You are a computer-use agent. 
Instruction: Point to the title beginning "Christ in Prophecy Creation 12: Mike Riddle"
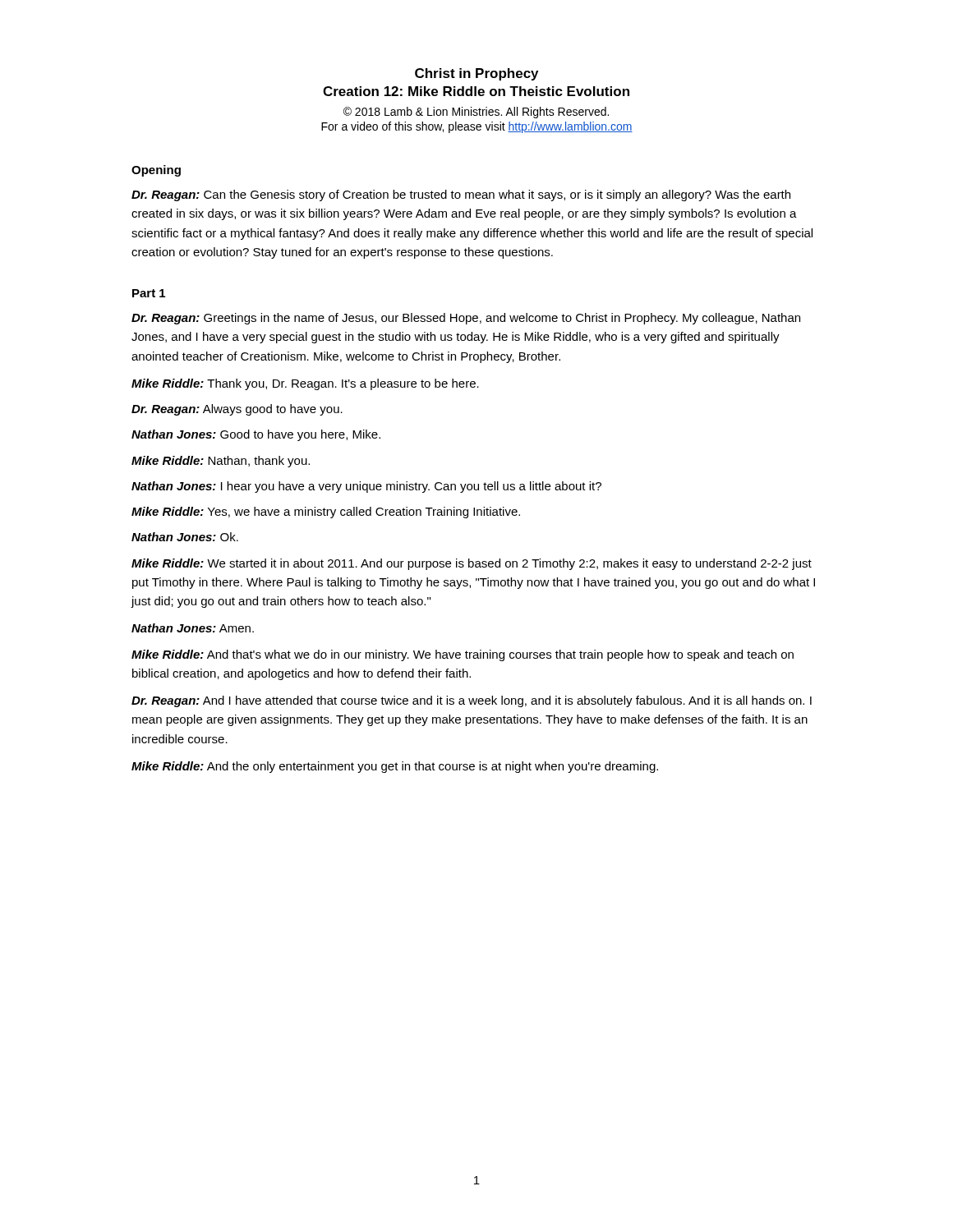click(x=476, y=99)
